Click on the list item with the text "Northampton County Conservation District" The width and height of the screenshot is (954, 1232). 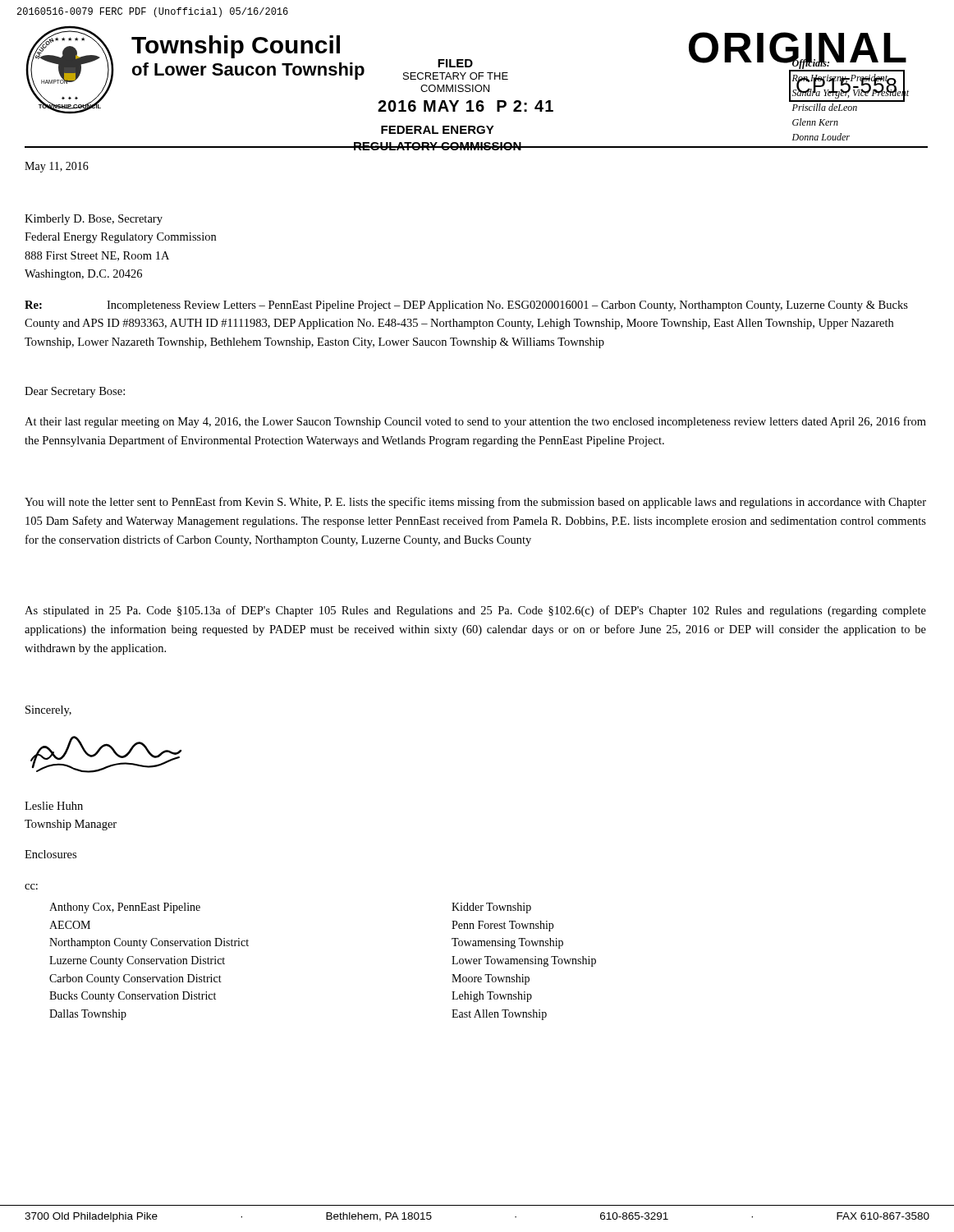[149, 943]
